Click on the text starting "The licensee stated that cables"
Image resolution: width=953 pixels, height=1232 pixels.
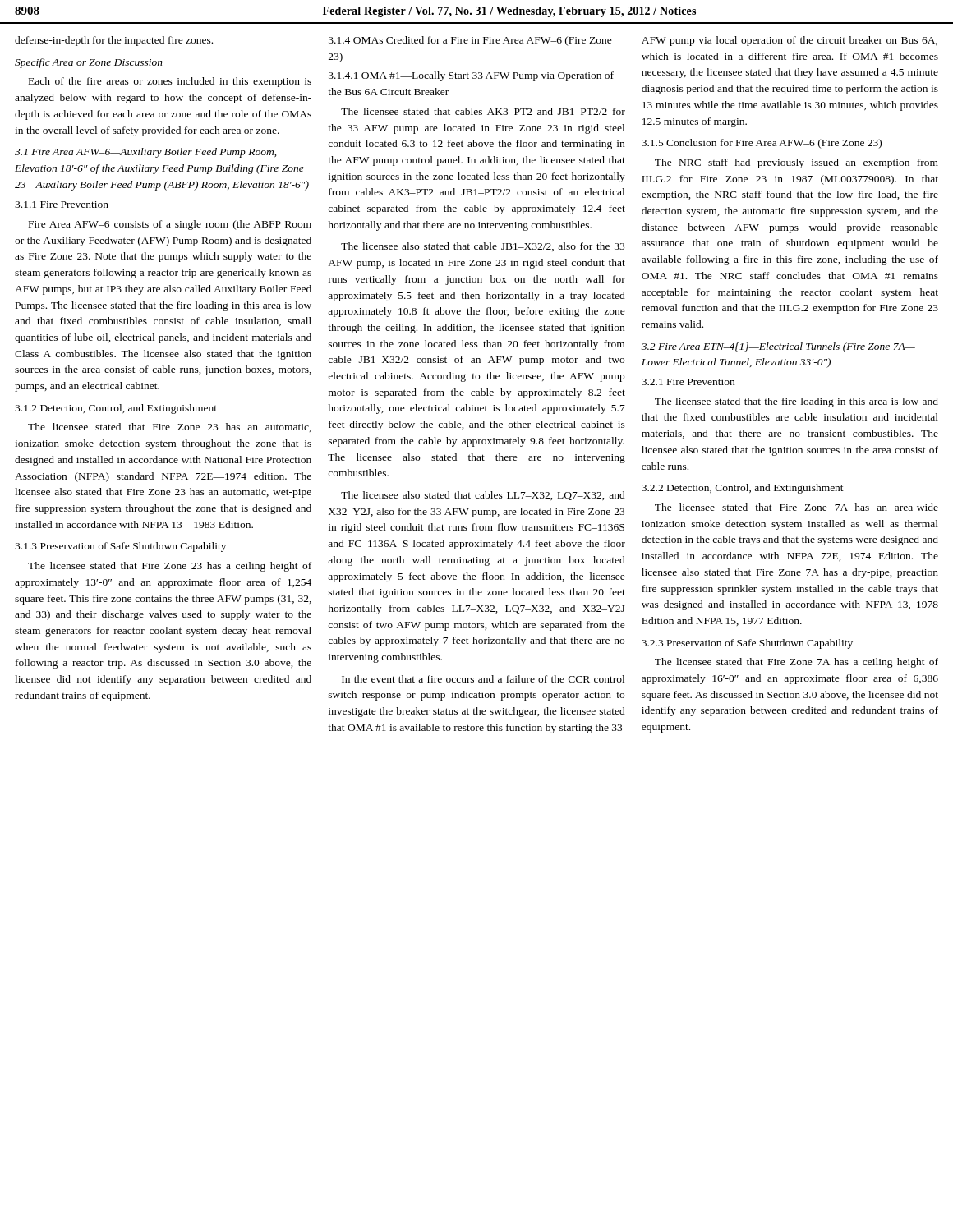[476, 168]
